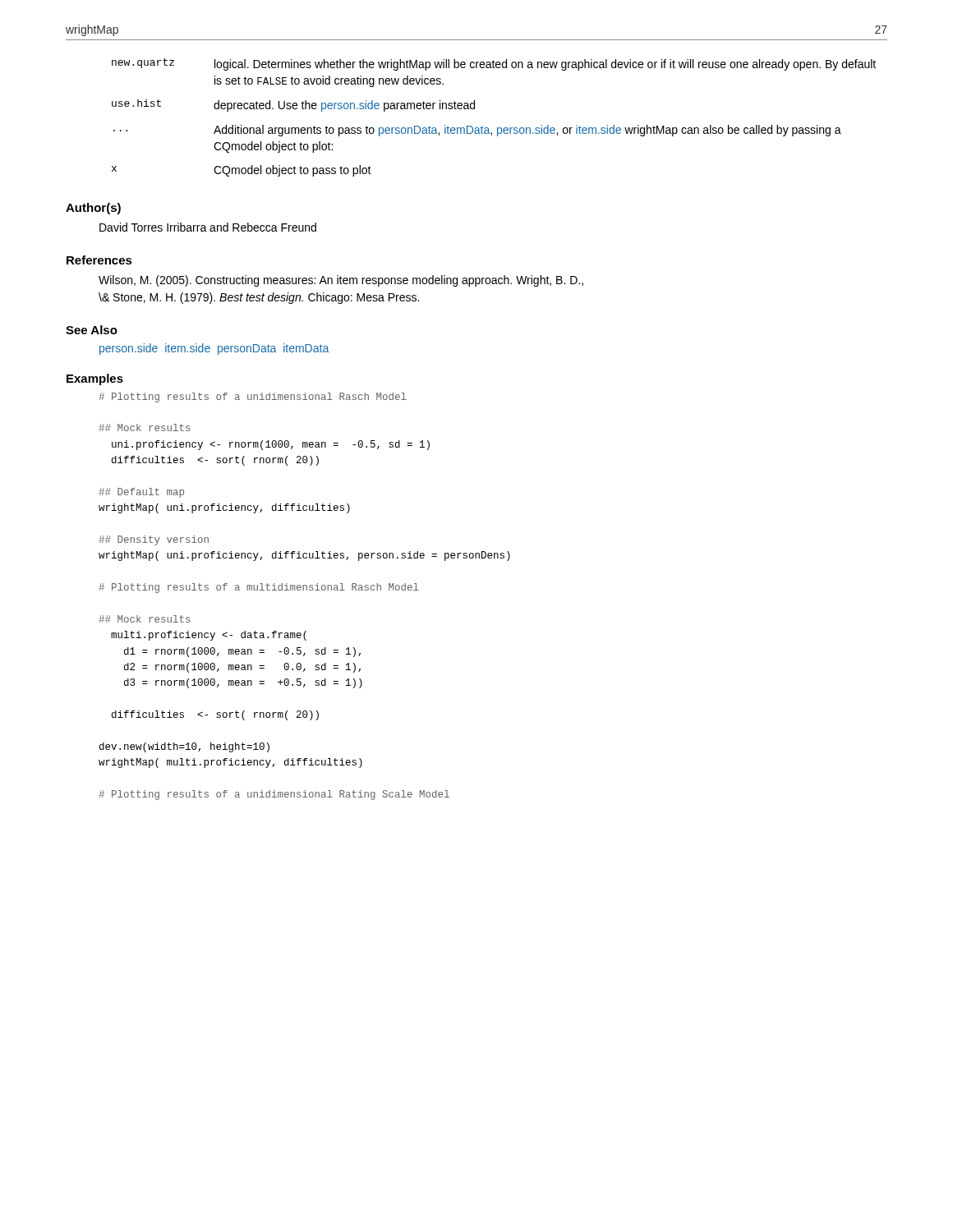Select the text block that reads "David Torres Irribarra"

click(208, 227)
